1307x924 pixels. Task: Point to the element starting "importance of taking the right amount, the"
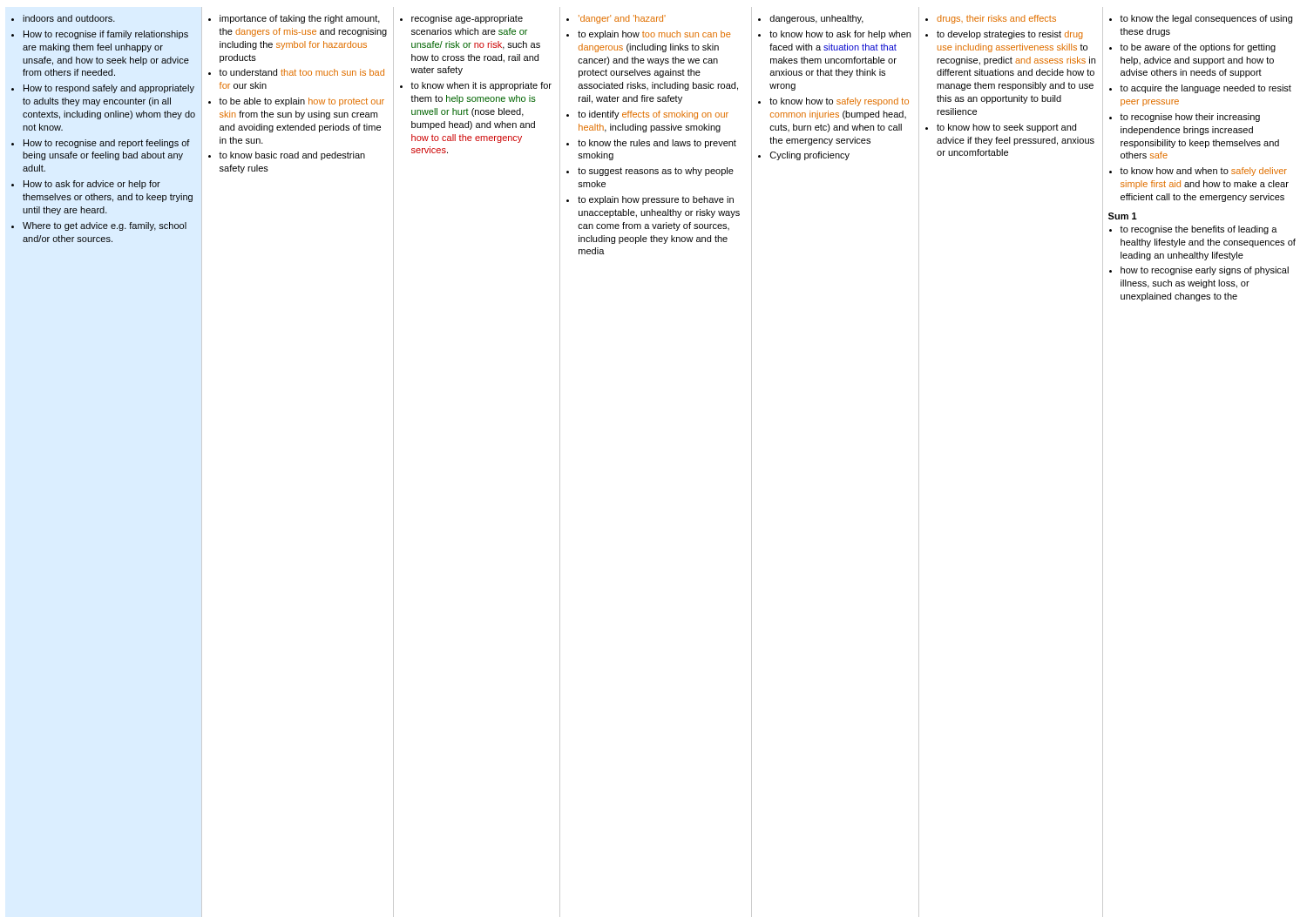(x=297, y=94)
